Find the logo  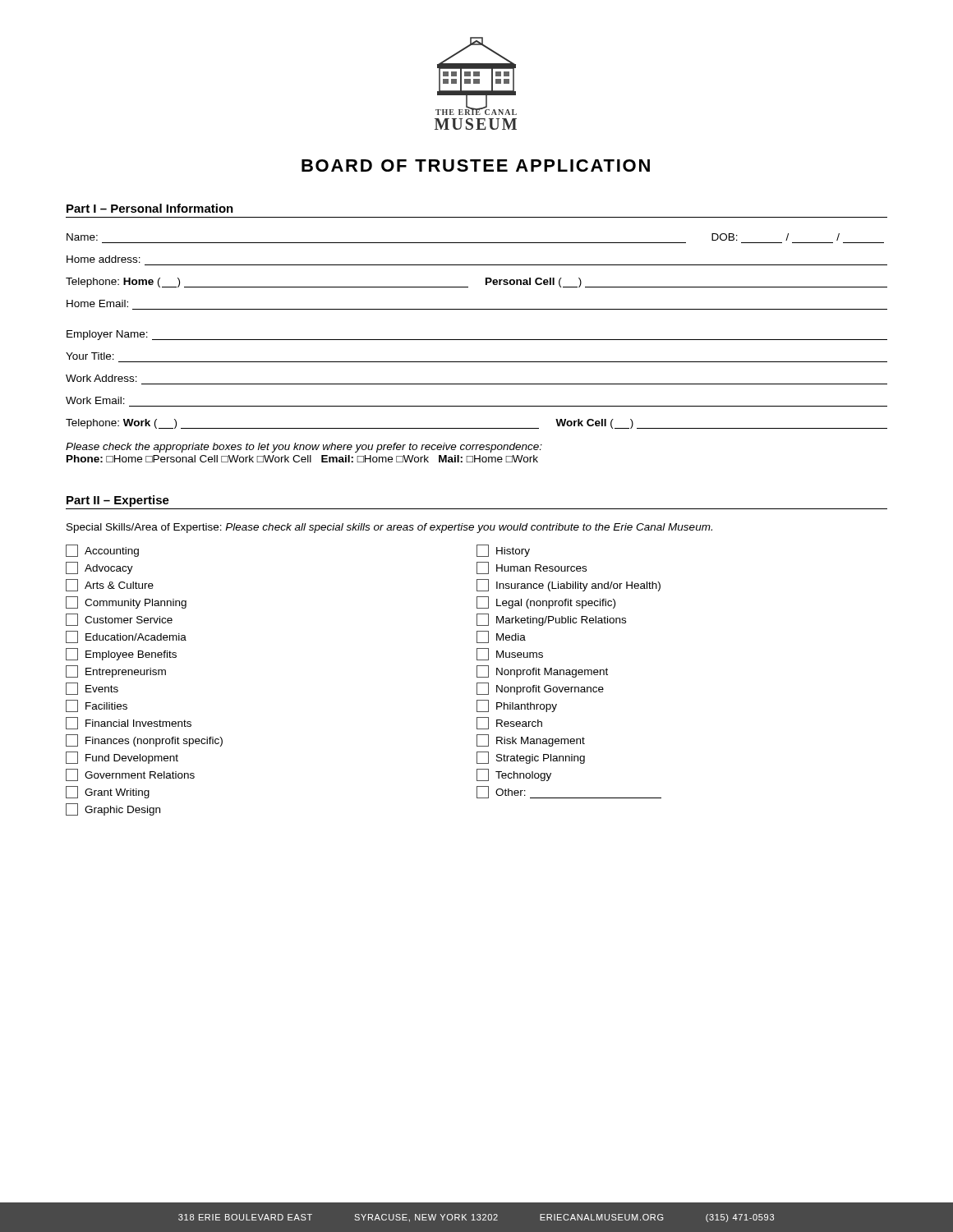pos(476,75)
